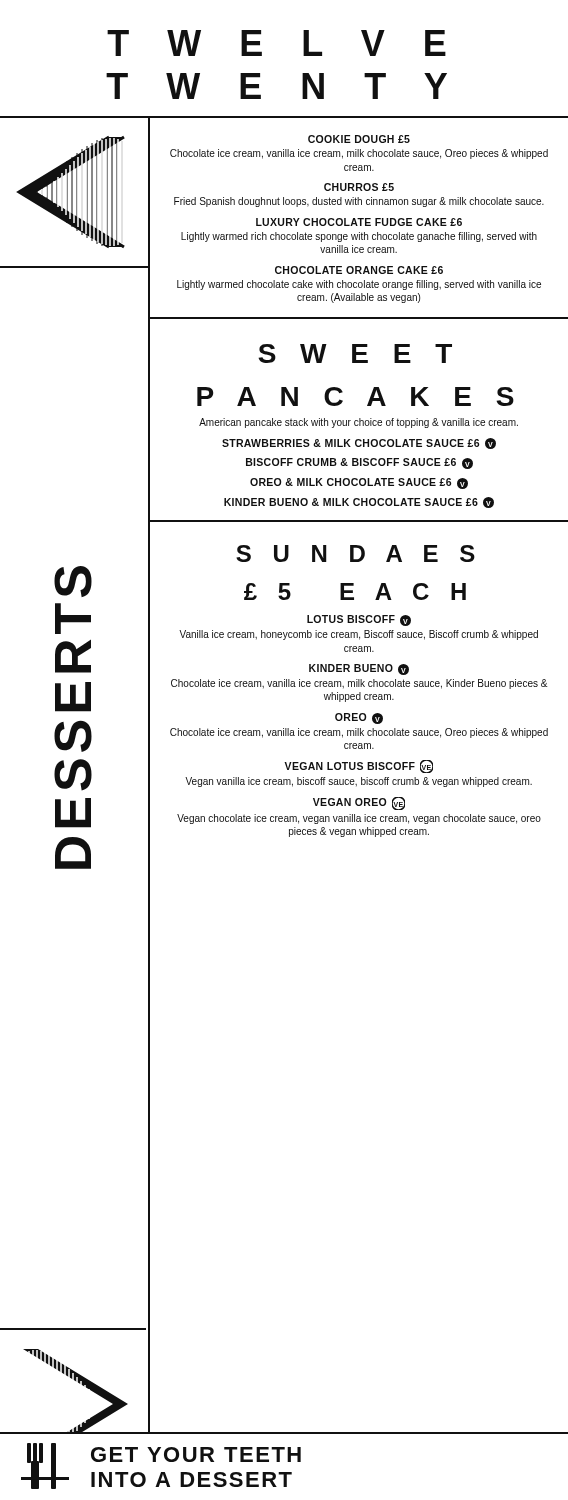Screen dimensions: 1500x568
Task: Locate the block starting "COOKIE DOUGH £5"
Action: 359,154
